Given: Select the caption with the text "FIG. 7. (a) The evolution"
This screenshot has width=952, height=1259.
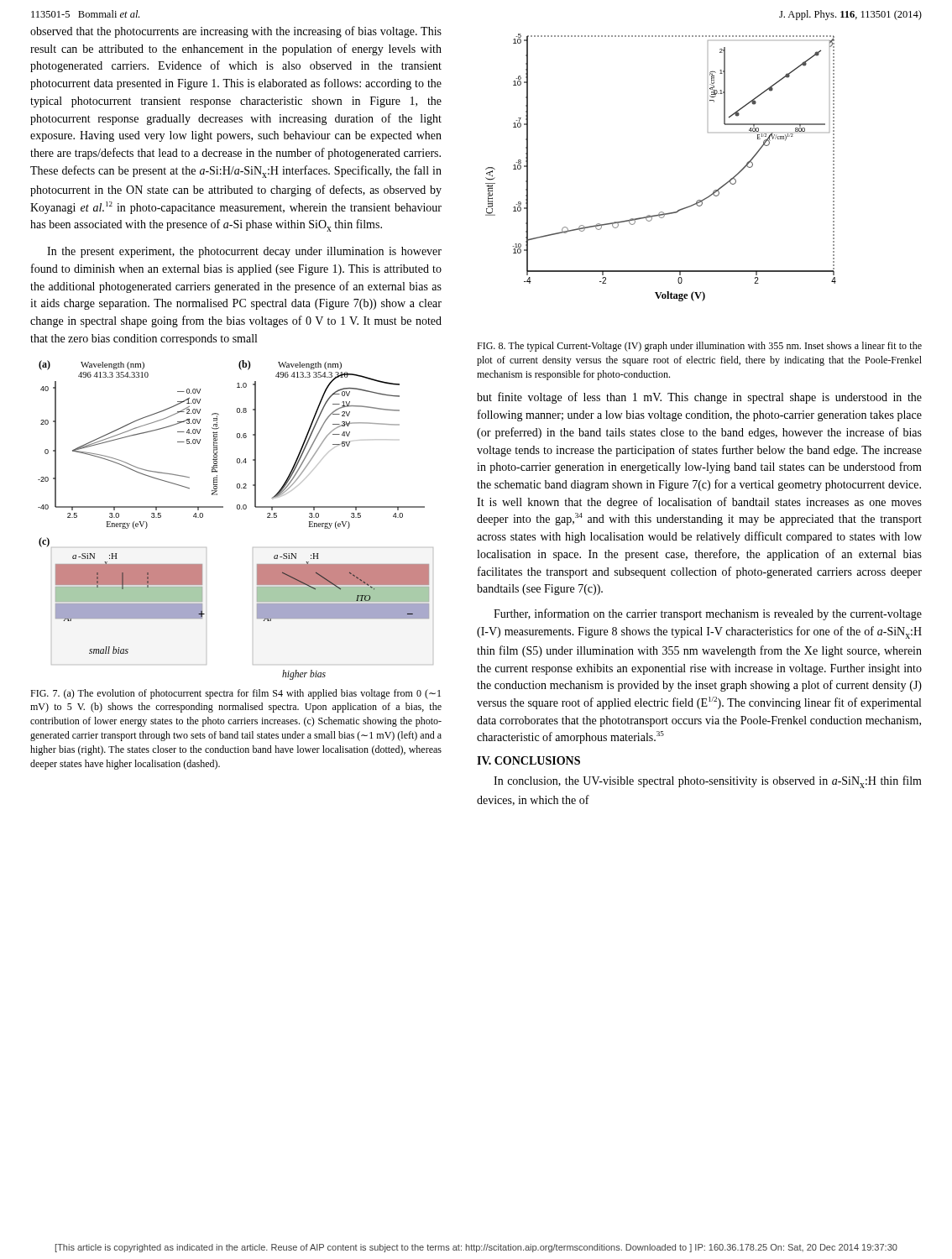Looking at the screenshot, I should [236, 728].
